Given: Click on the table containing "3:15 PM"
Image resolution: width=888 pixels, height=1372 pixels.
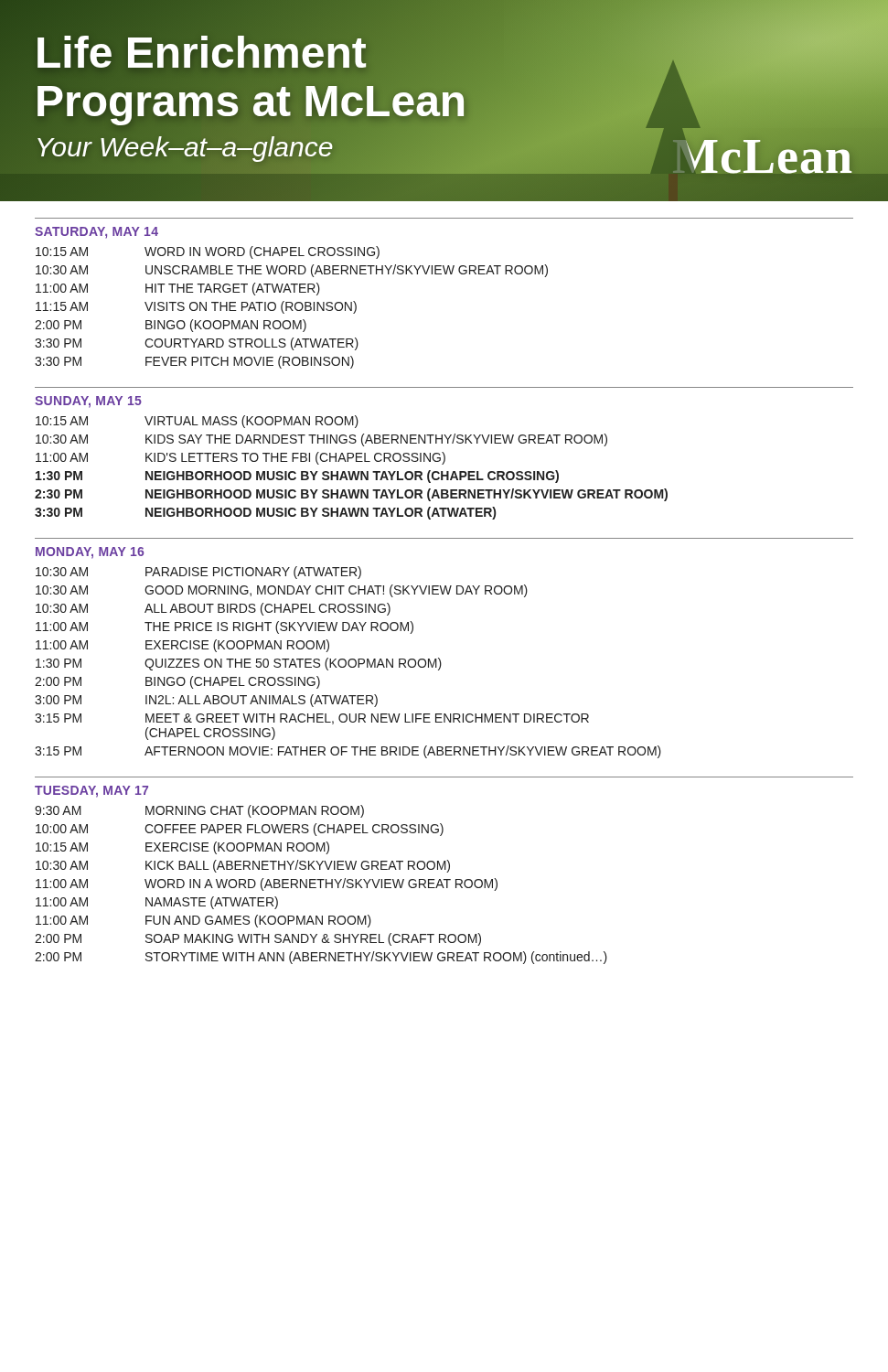Looking at the screenshot, I should click(444, 661).
